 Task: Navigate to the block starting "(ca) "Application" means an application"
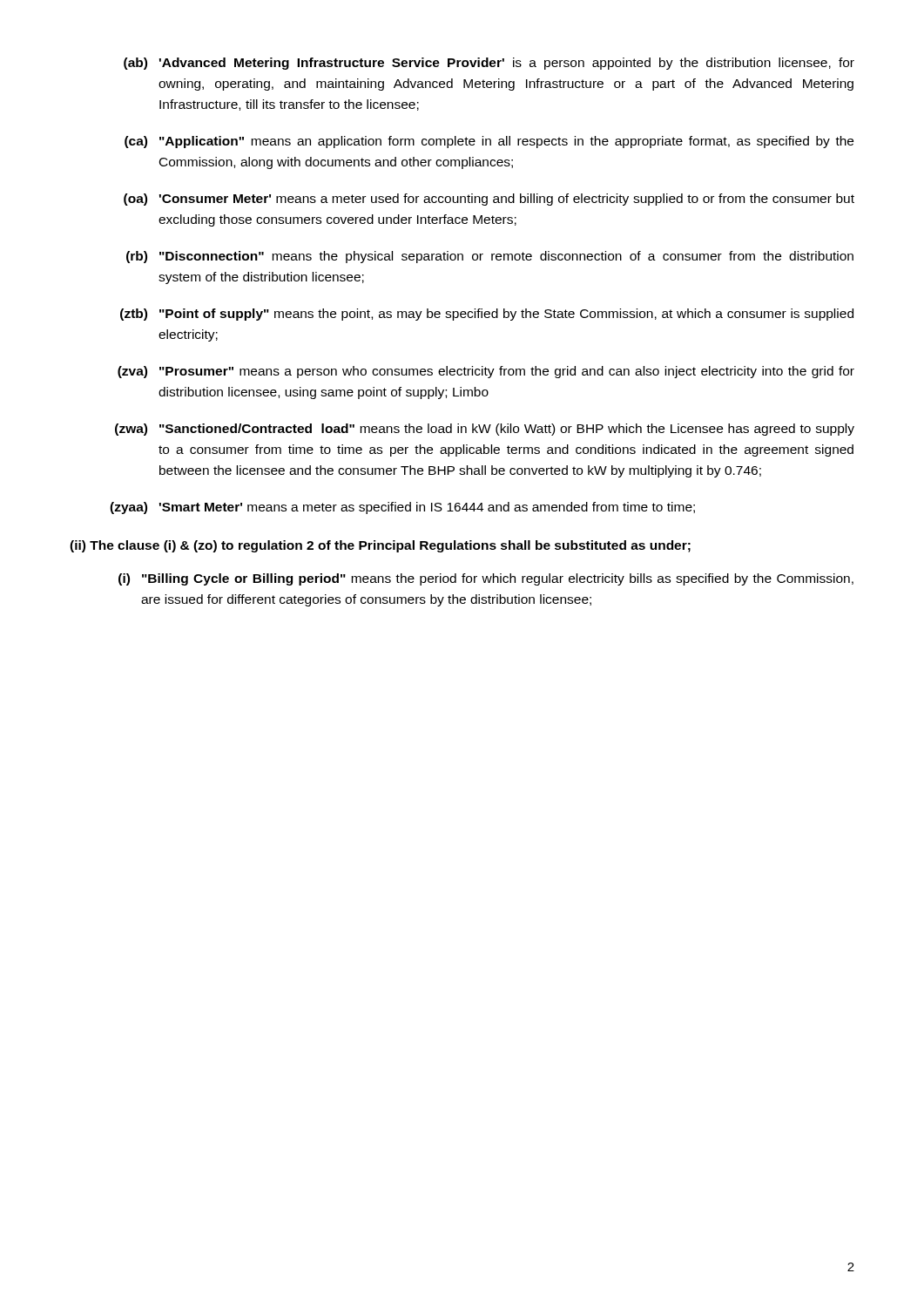coord(462,152)
